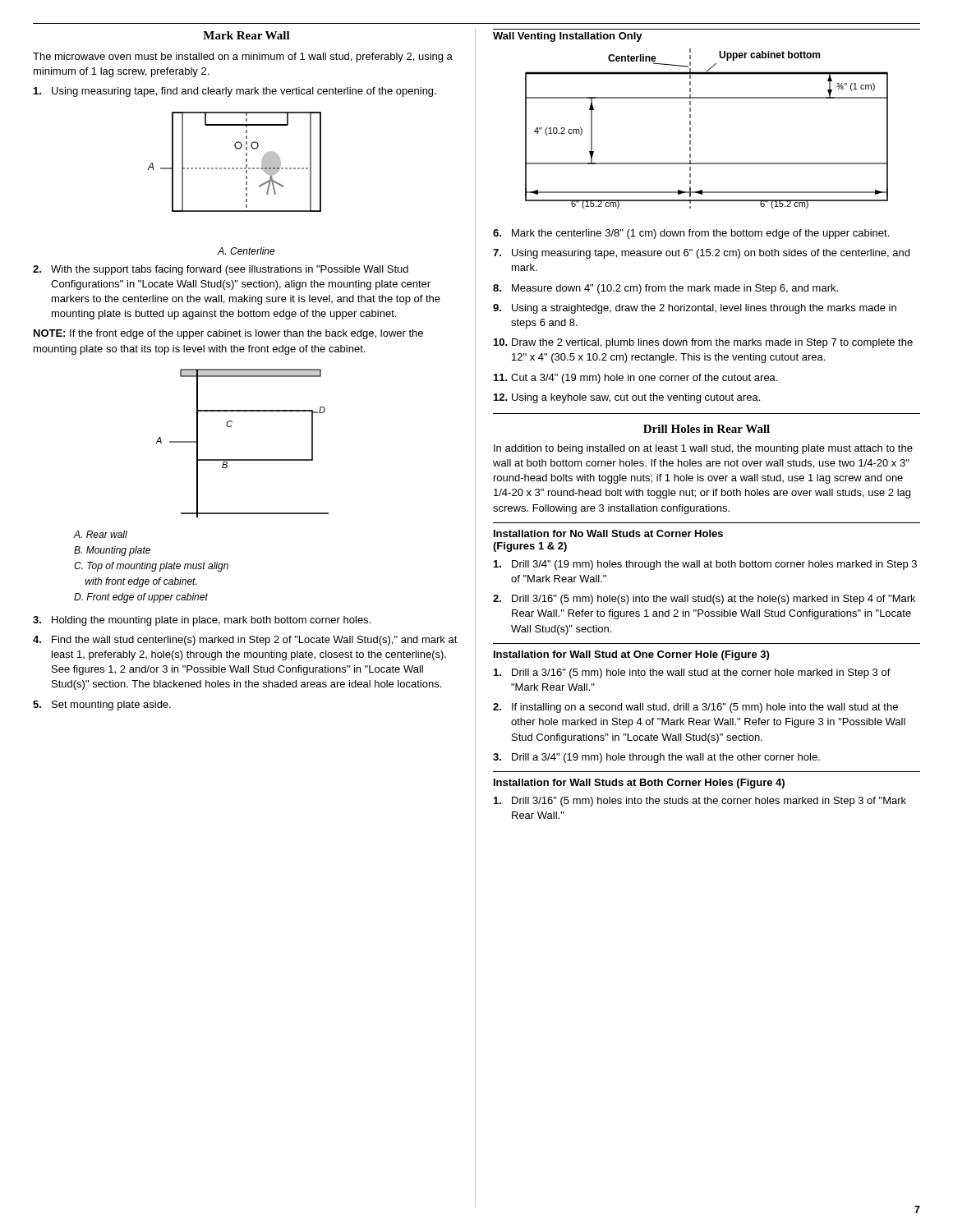Find the passage starting "Drill Holes in Rear"

point(707,429)
